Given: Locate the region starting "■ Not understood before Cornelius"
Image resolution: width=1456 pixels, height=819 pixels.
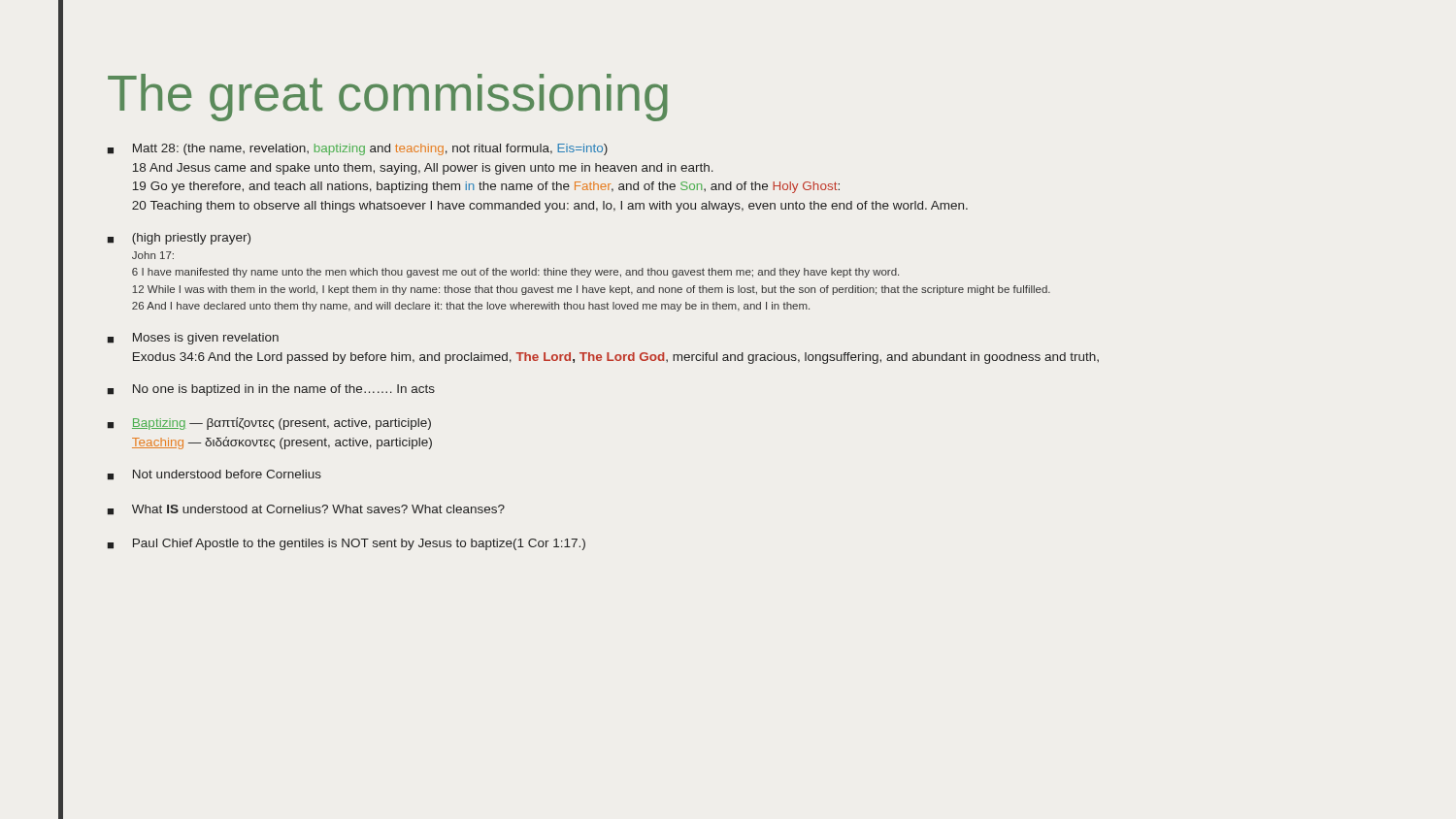Looking at the screenshot, I should (215, 475).
